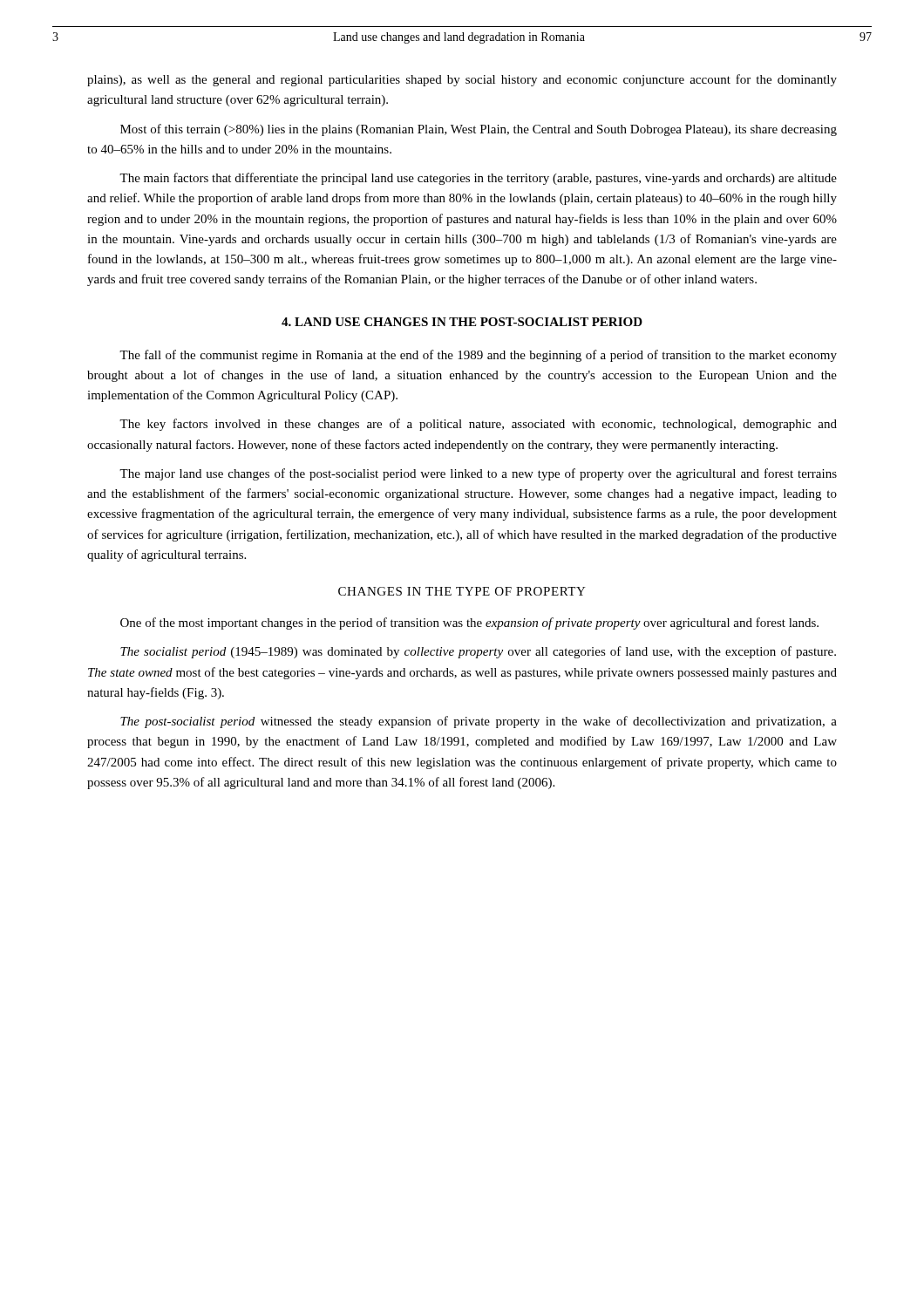The image size is (924, 1308).
Task: Find the text block with the text "The post-socialist period witnessed the"
Action: tap(462, 752)
